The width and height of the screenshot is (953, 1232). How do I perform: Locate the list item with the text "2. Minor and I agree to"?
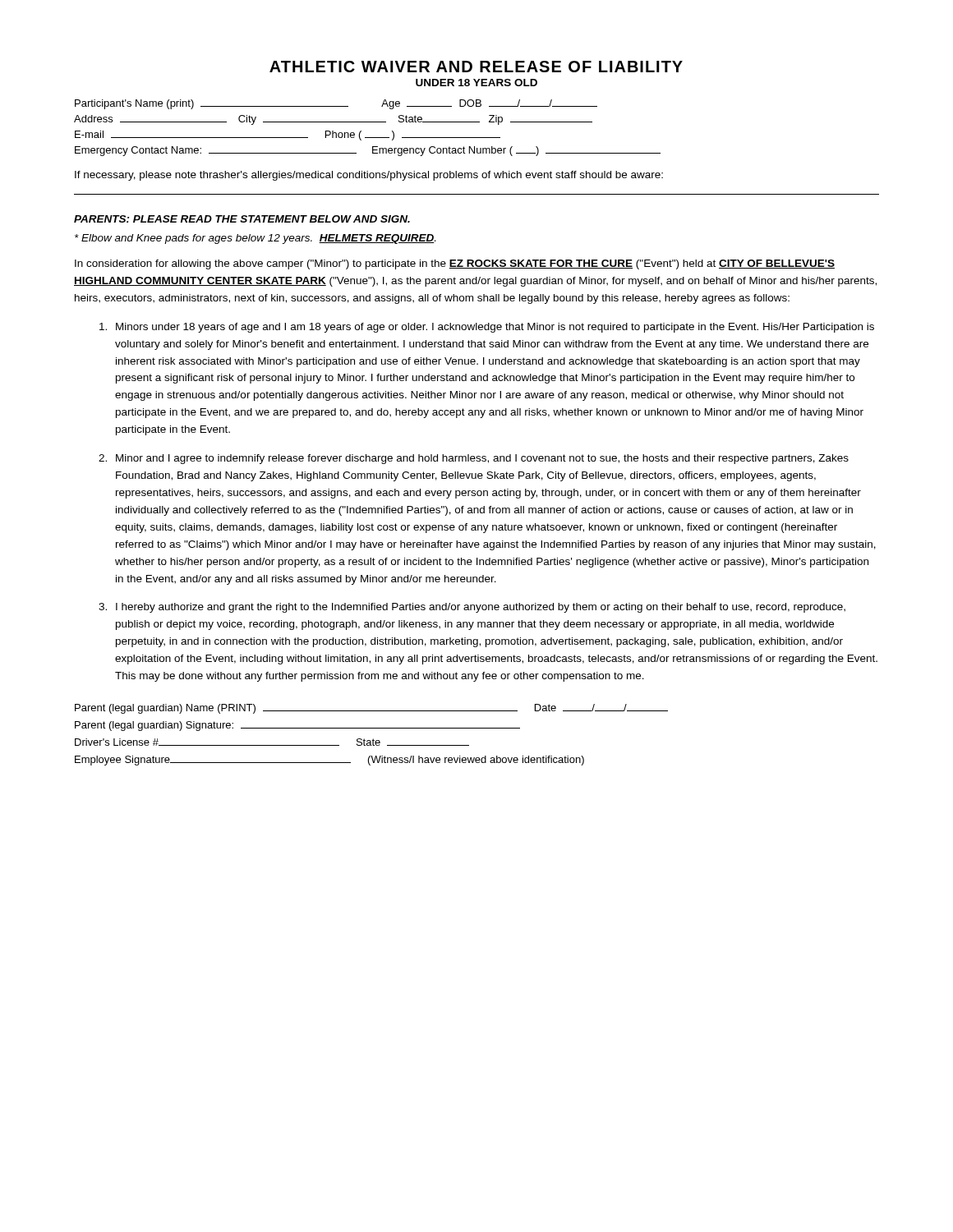[476, 519]
